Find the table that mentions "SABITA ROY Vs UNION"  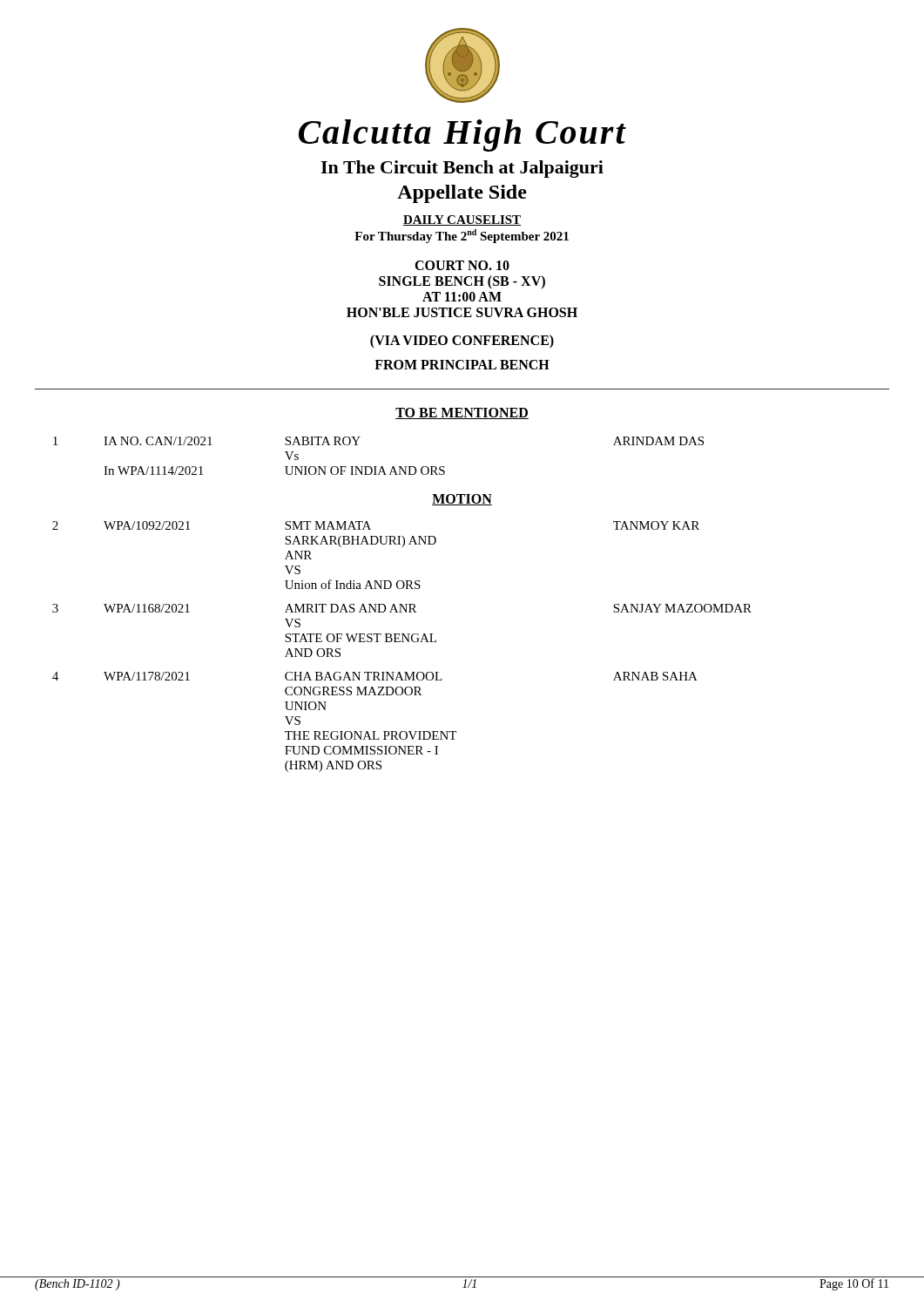[462, 456]
